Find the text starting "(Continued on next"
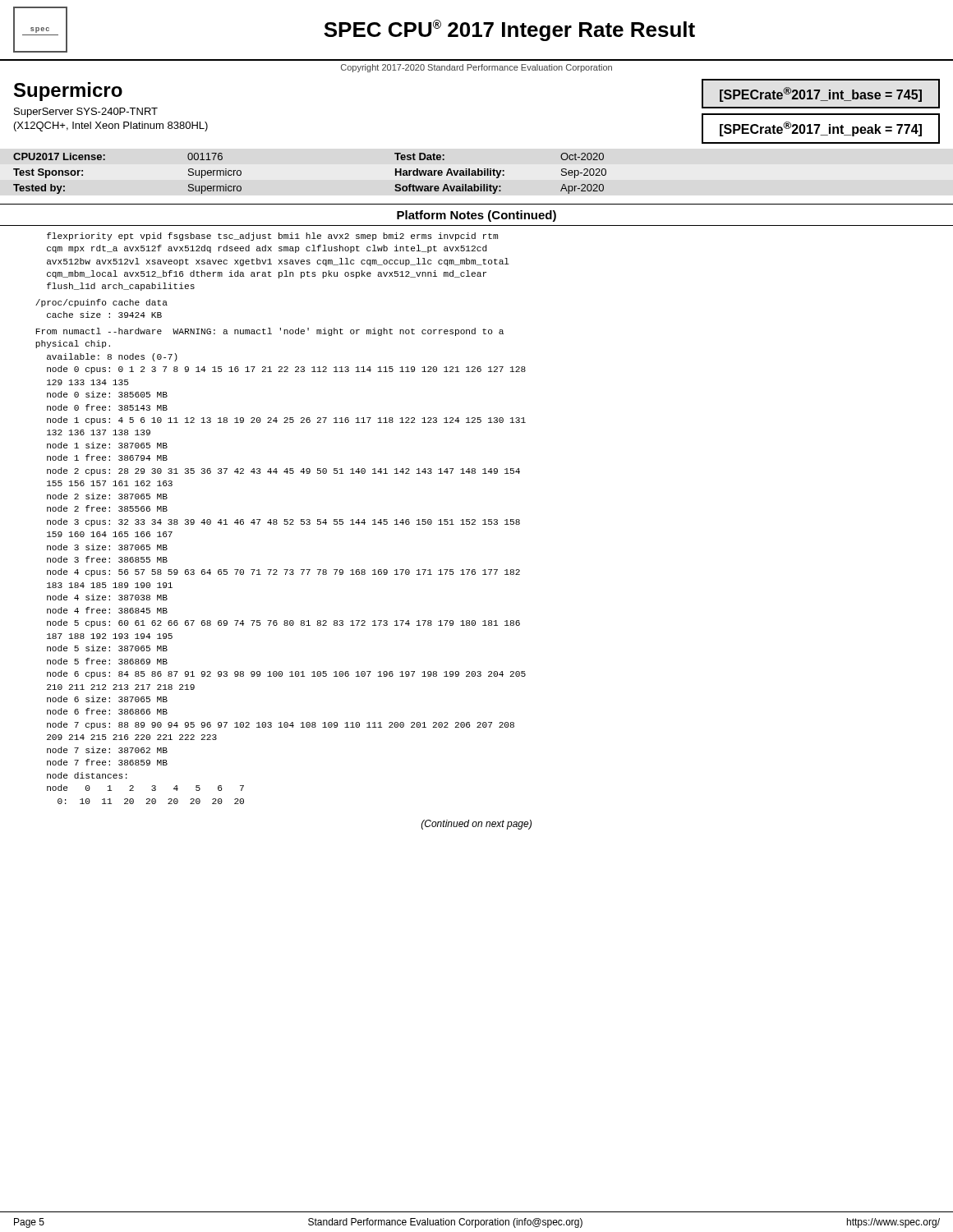The image size is (953, 1232). point(476,824)
